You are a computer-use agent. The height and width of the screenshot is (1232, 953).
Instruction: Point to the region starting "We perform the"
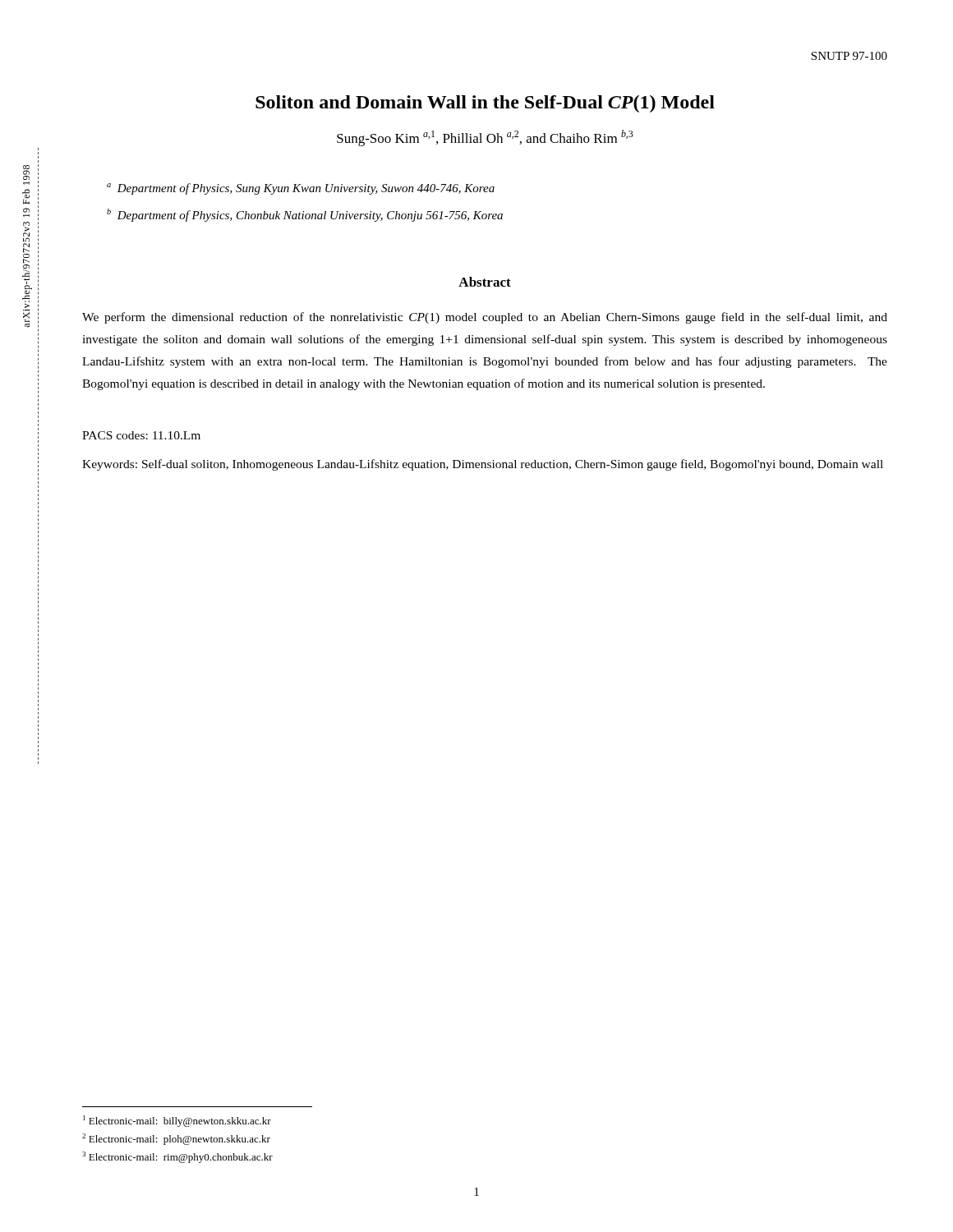point(485,350)
